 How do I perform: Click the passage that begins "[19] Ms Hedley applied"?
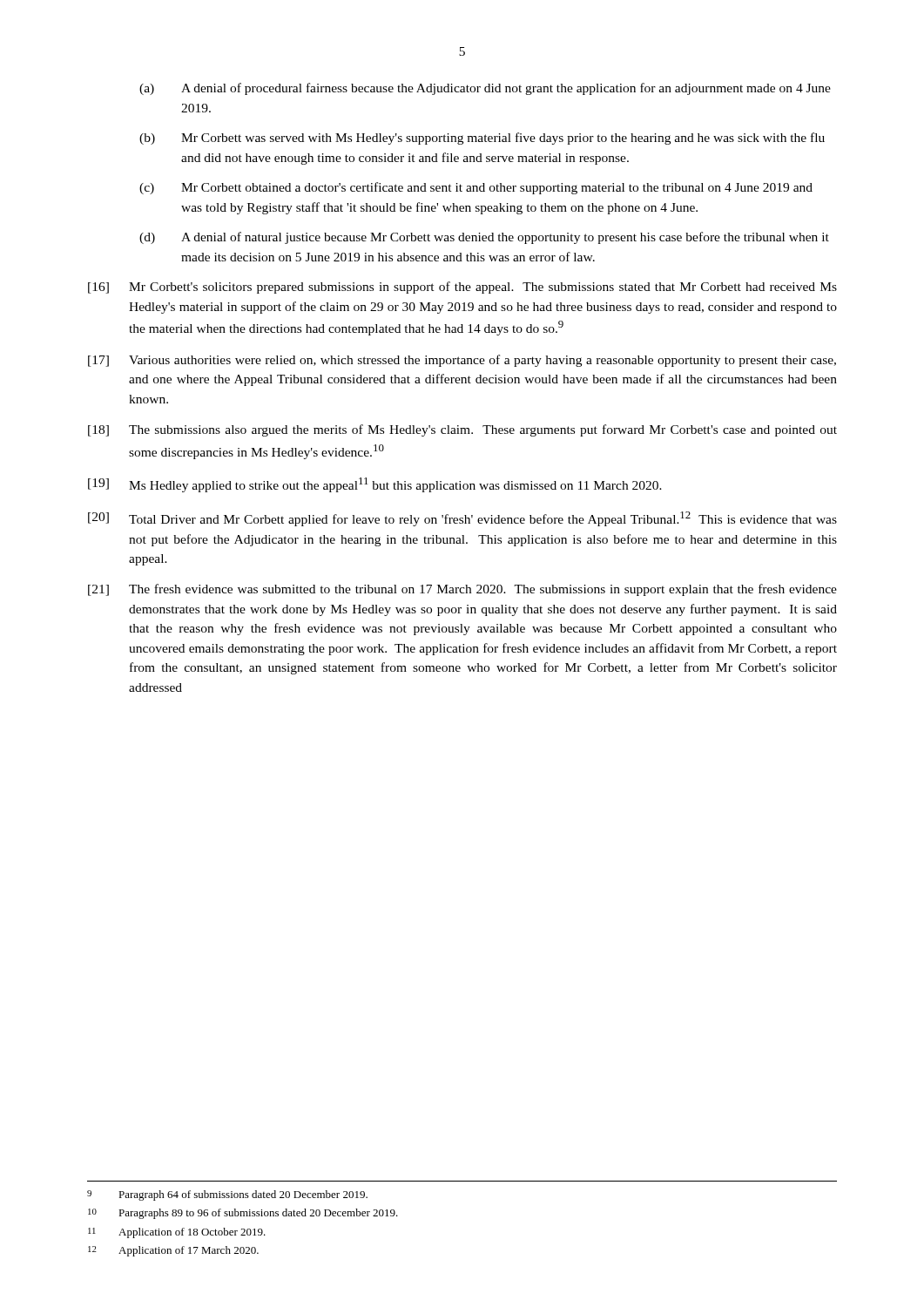462,485
